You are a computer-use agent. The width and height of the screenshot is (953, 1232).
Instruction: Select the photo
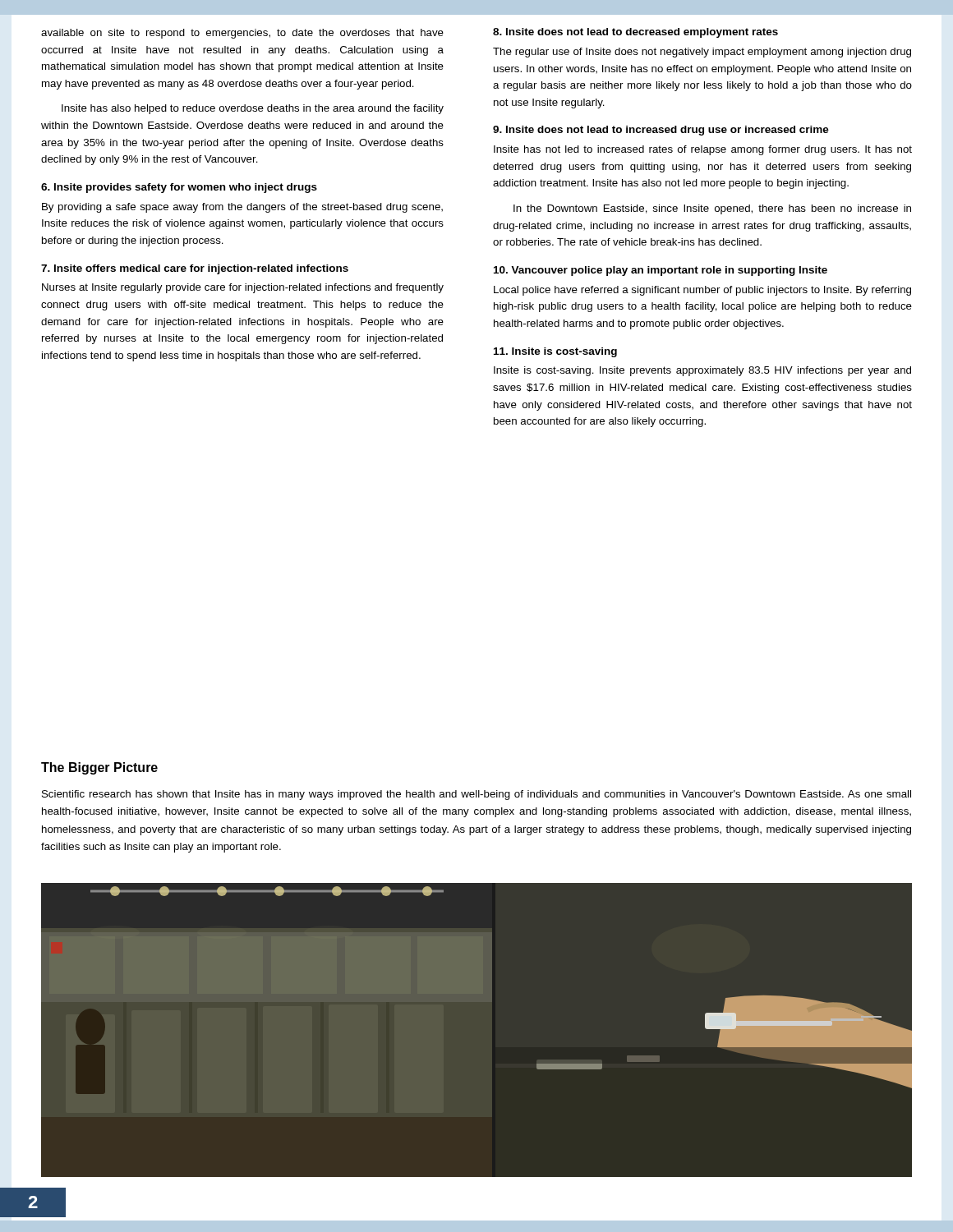pyautogui.click(x=476, y=1030)
